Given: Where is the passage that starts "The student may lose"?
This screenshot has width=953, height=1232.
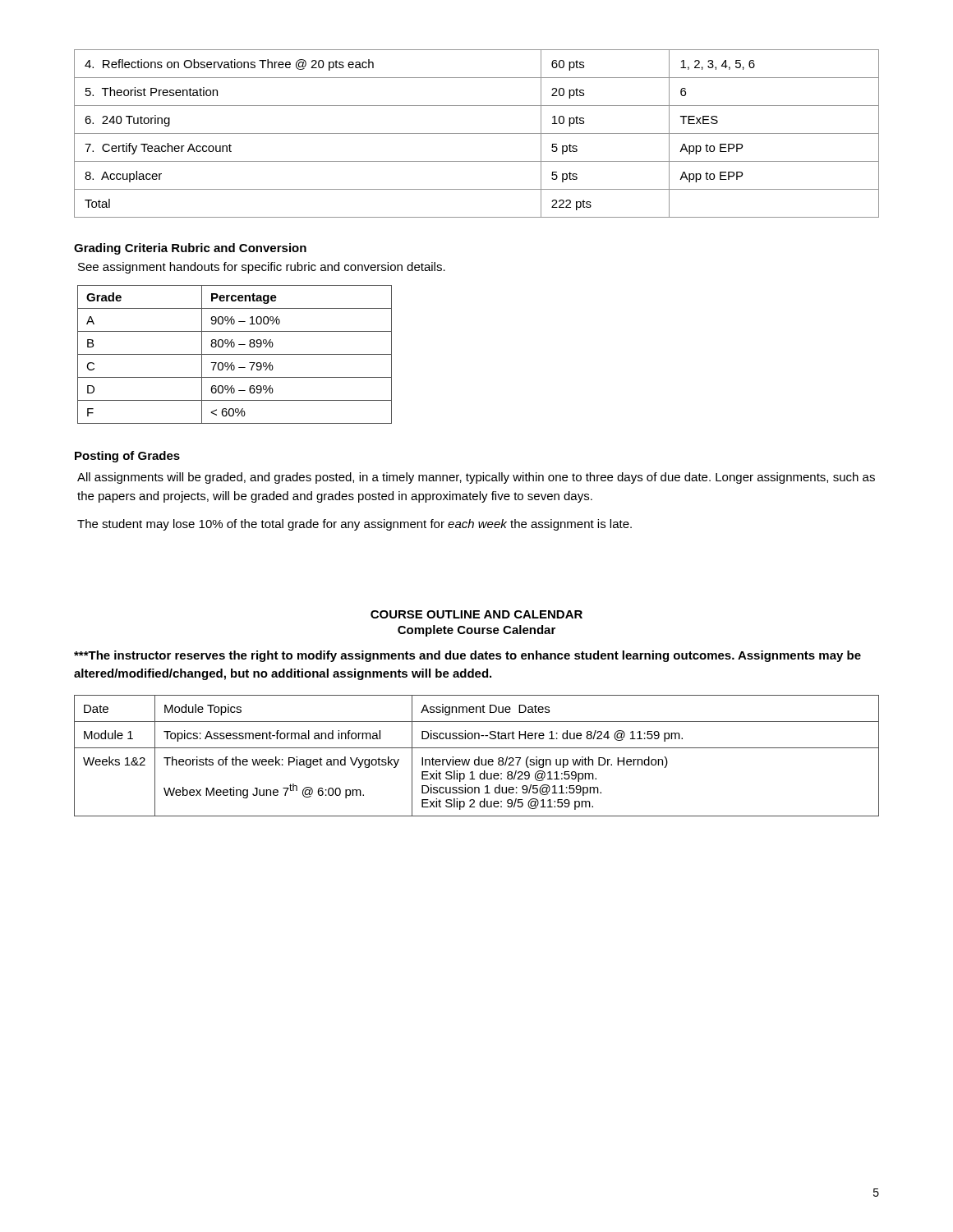Looking at the screenshot, I should tap(355, 523).
